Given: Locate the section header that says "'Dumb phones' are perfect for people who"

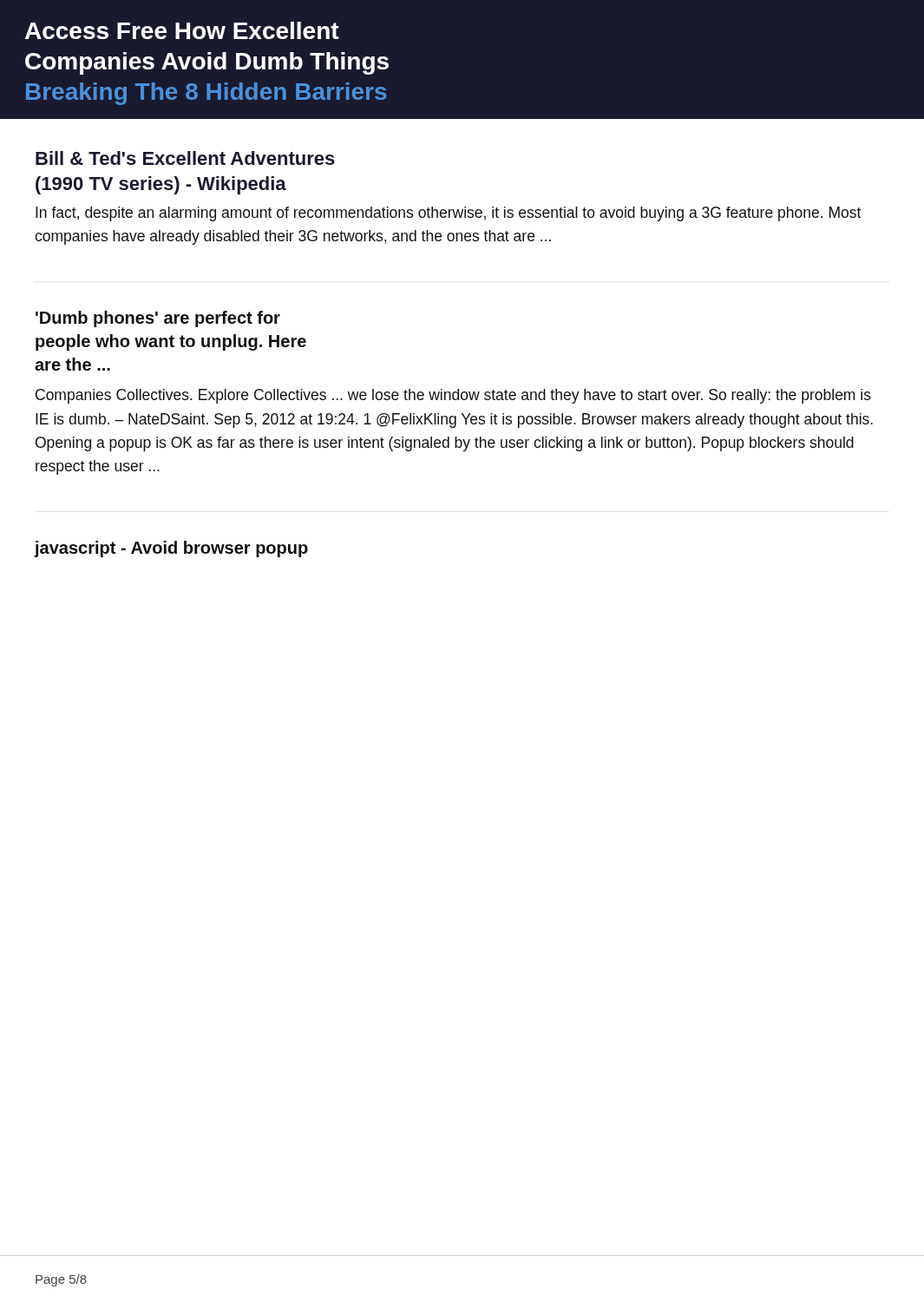Looking at the screenshot, I should [171, 342].
